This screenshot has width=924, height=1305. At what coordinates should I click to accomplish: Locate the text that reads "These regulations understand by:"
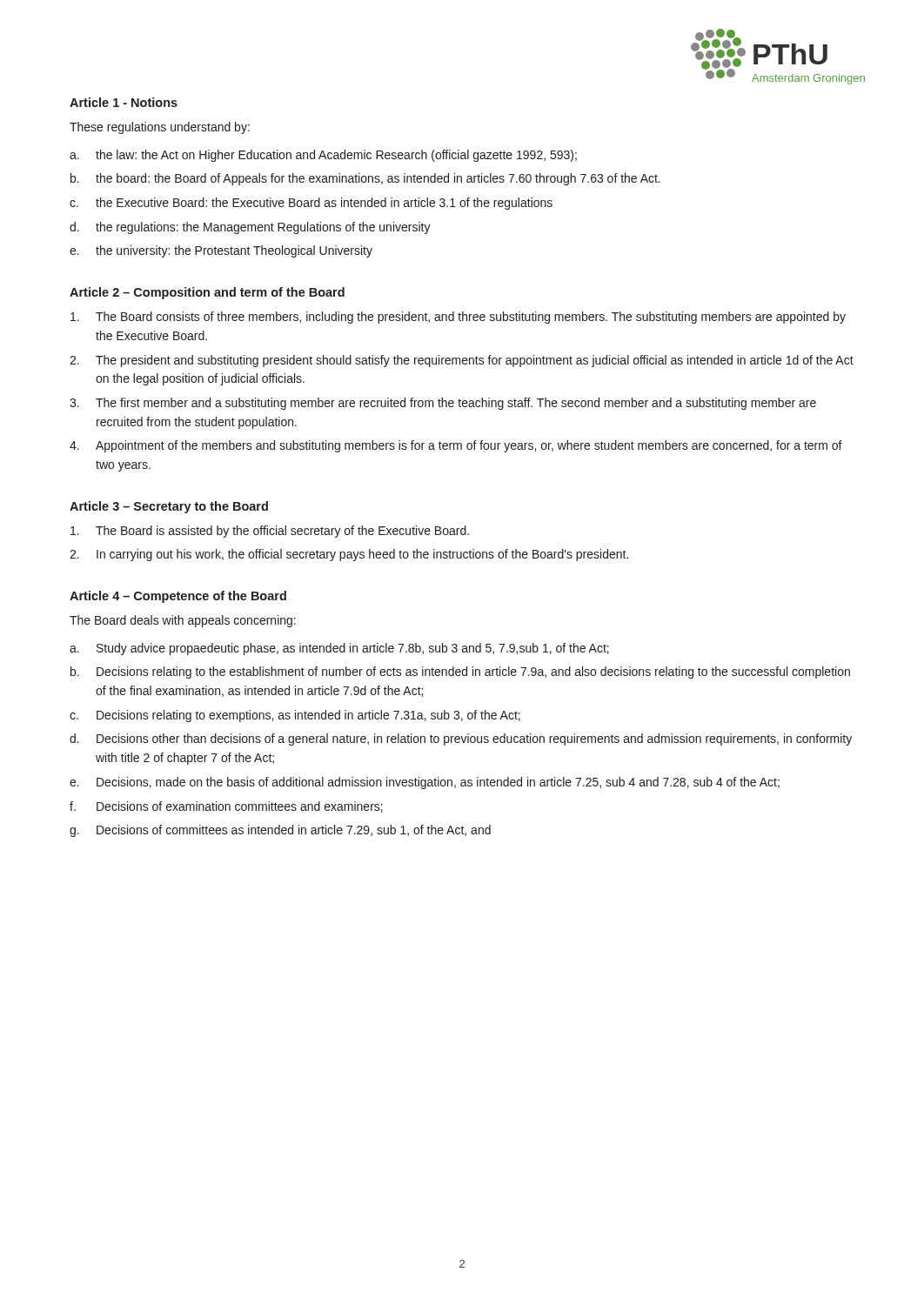tap(160, 127)
